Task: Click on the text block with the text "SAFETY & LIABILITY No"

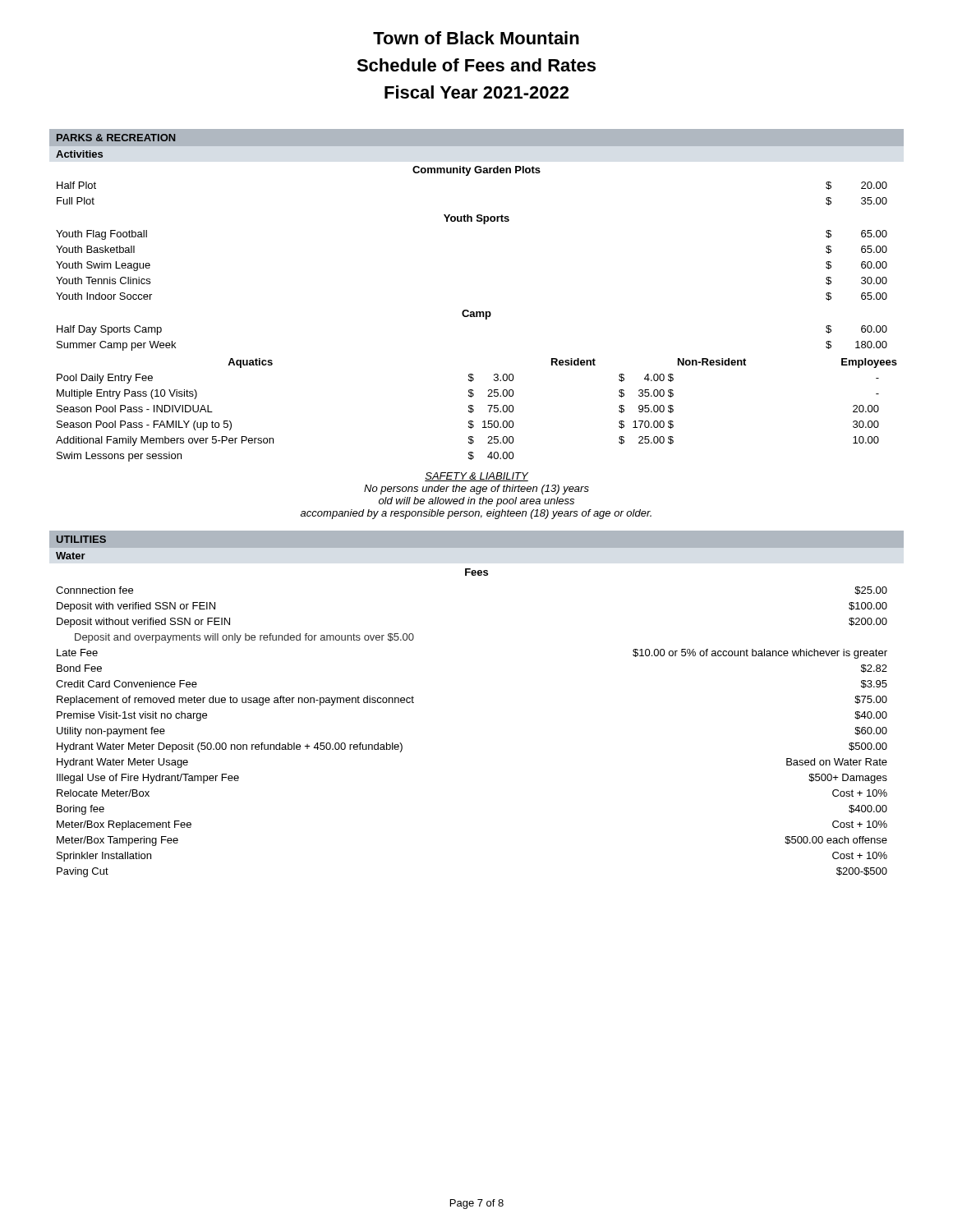Action: pyautogui.click(x=476, y=494)
